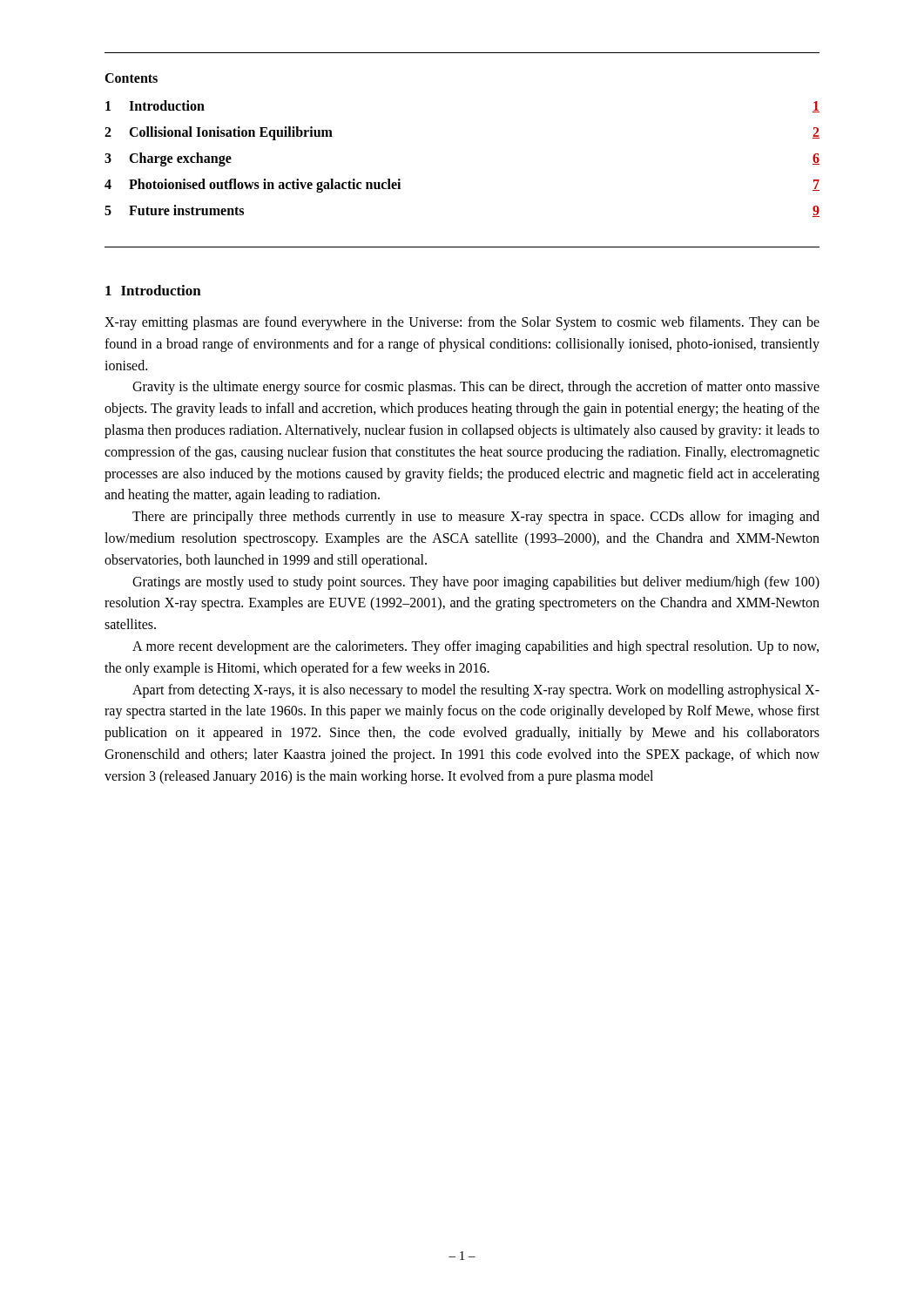Point to the region starting "A more recent development are the calorimeters. They"
Screen dimensions: 1307x924
point(462,658)
